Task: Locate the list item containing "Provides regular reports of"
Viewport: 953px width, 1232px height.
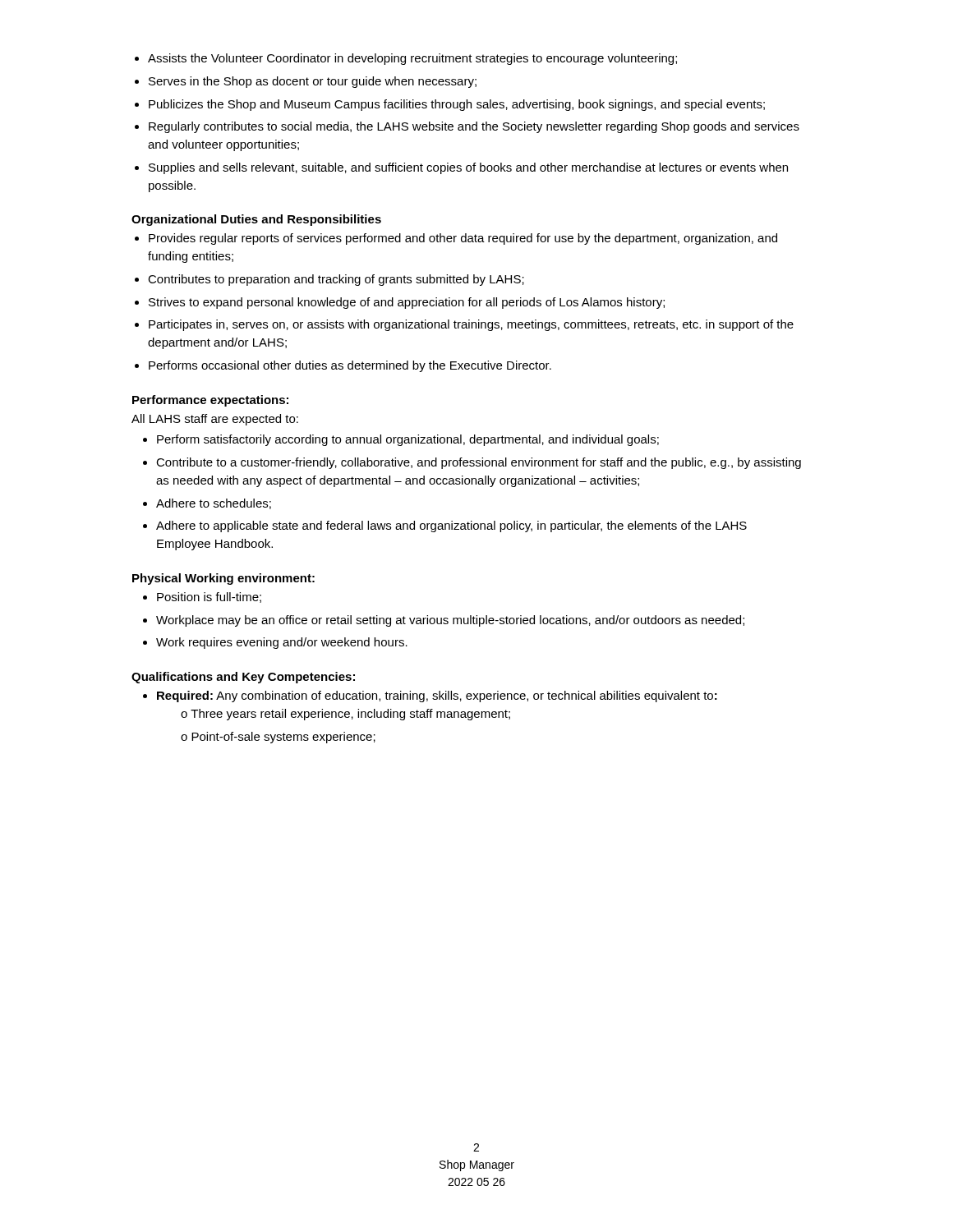Action: (476, 302)
